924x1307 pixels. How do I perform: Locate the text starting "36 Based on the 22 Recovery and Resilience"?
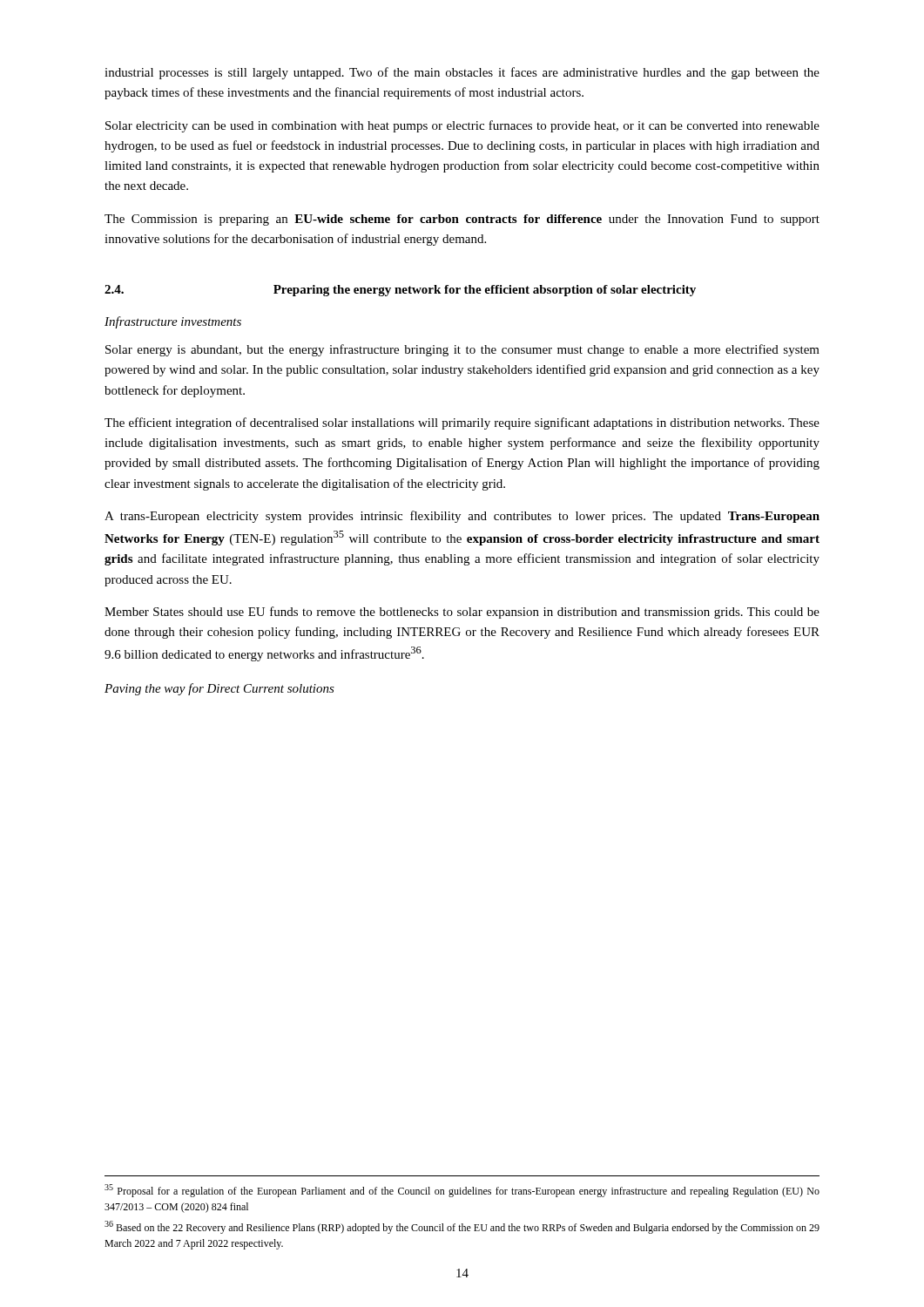point(462,1234)
